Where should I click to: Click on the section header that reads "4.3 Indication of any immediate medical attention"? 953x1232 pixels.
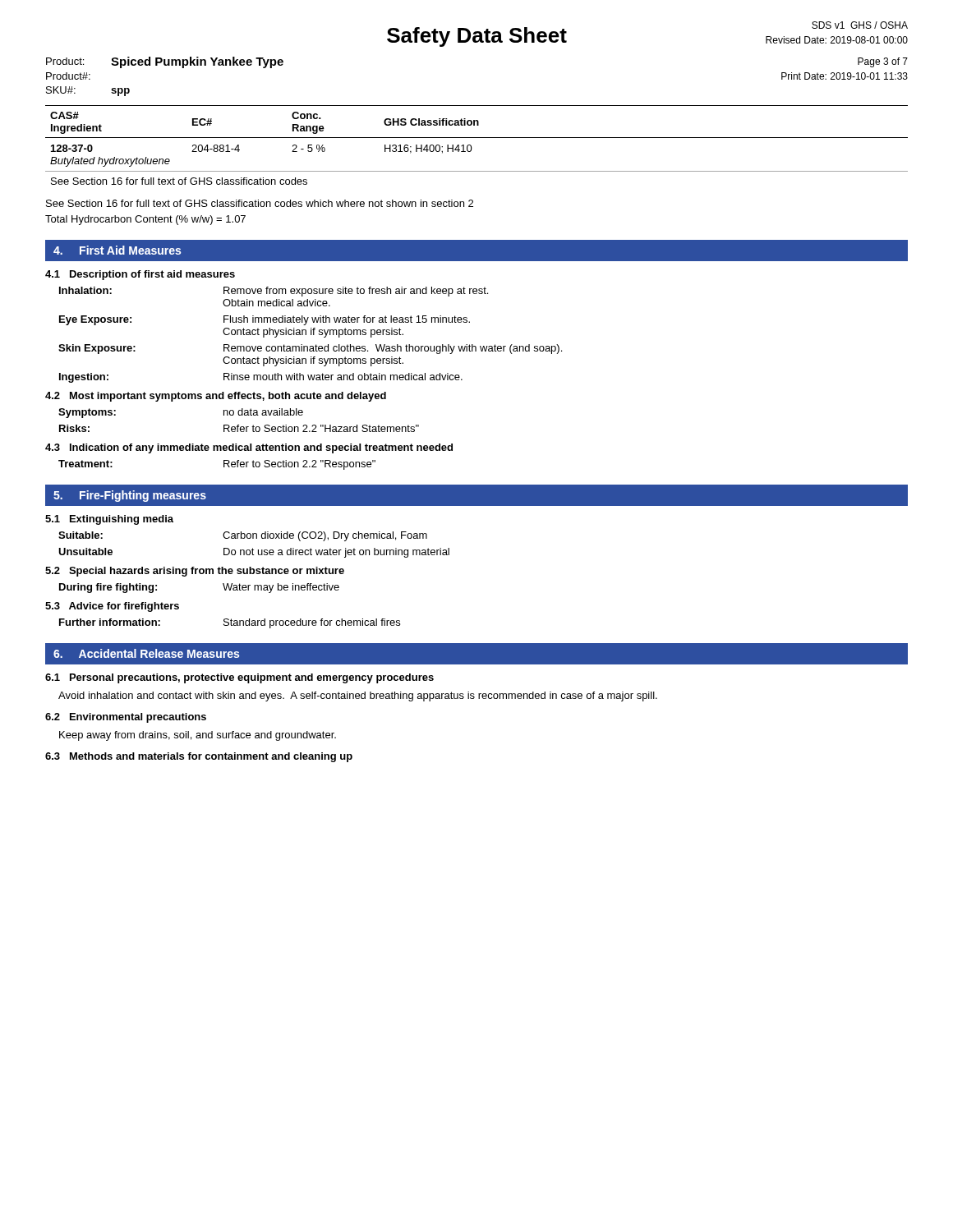coord(249,447)
